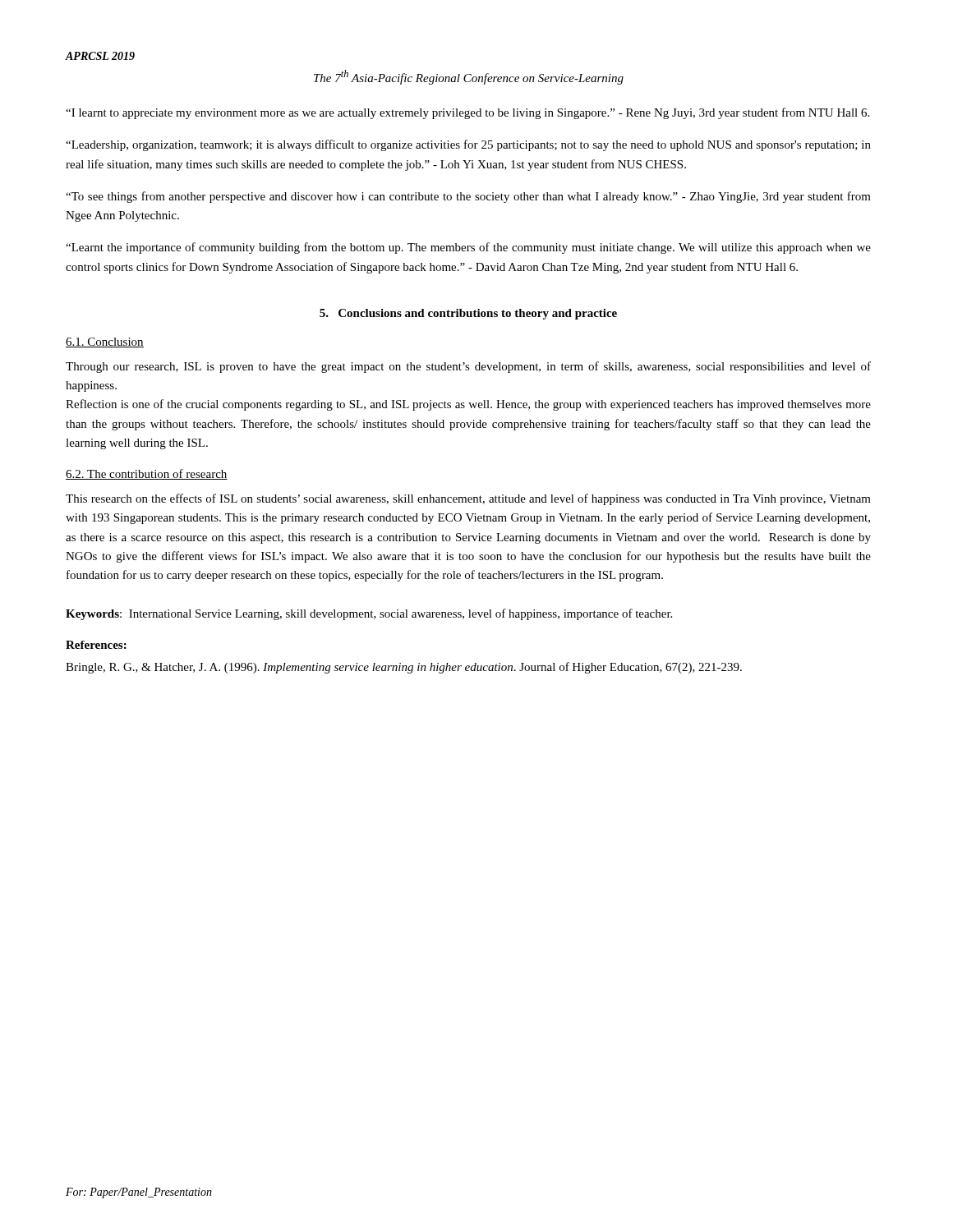Point to the region starting "References: Bringle, R."
Image resolution: width=953 pixels, height=1232 pixels.
click(468, 654)
